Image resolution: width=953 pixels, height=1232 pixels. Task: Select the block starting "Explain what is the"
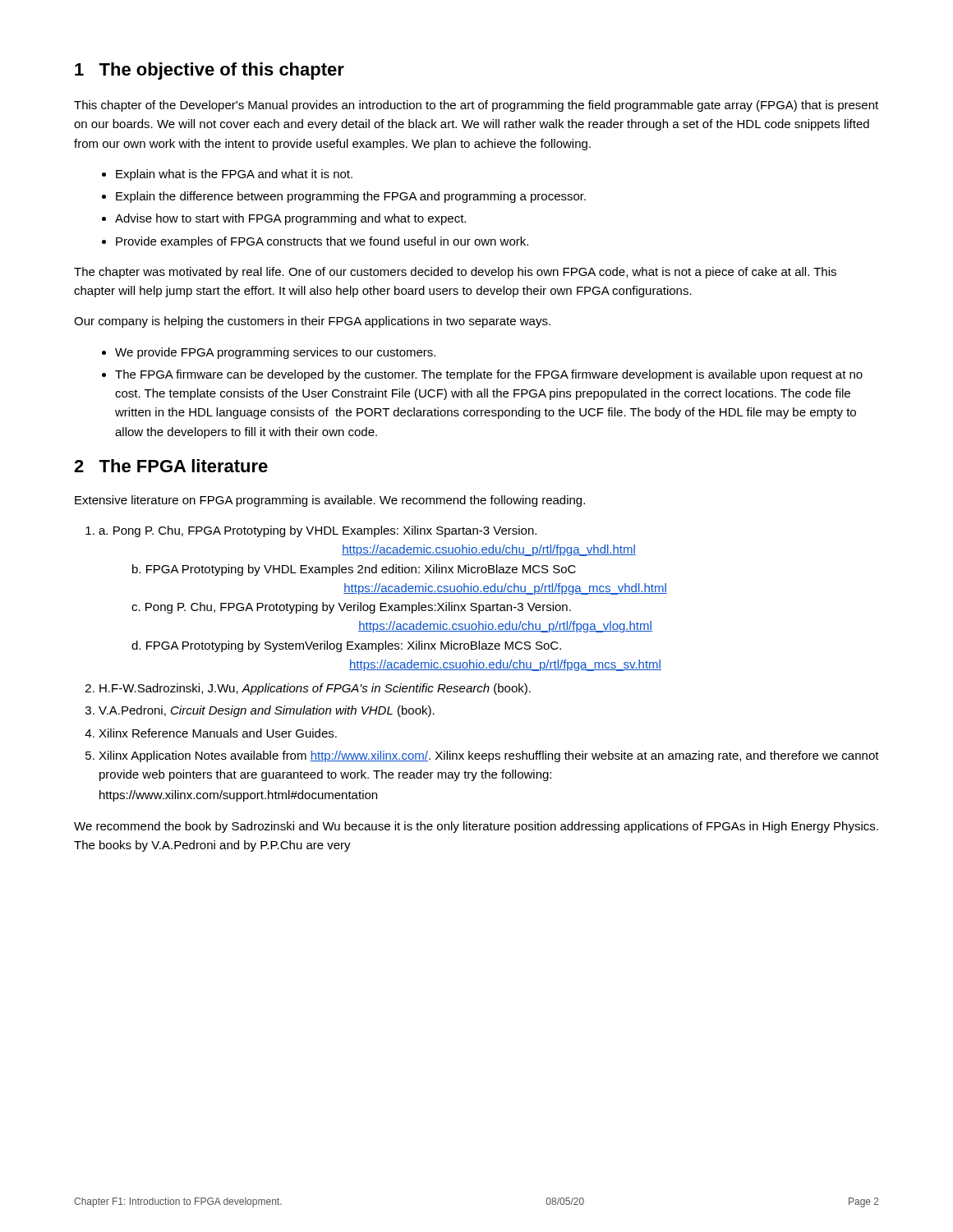click(234, 174)
